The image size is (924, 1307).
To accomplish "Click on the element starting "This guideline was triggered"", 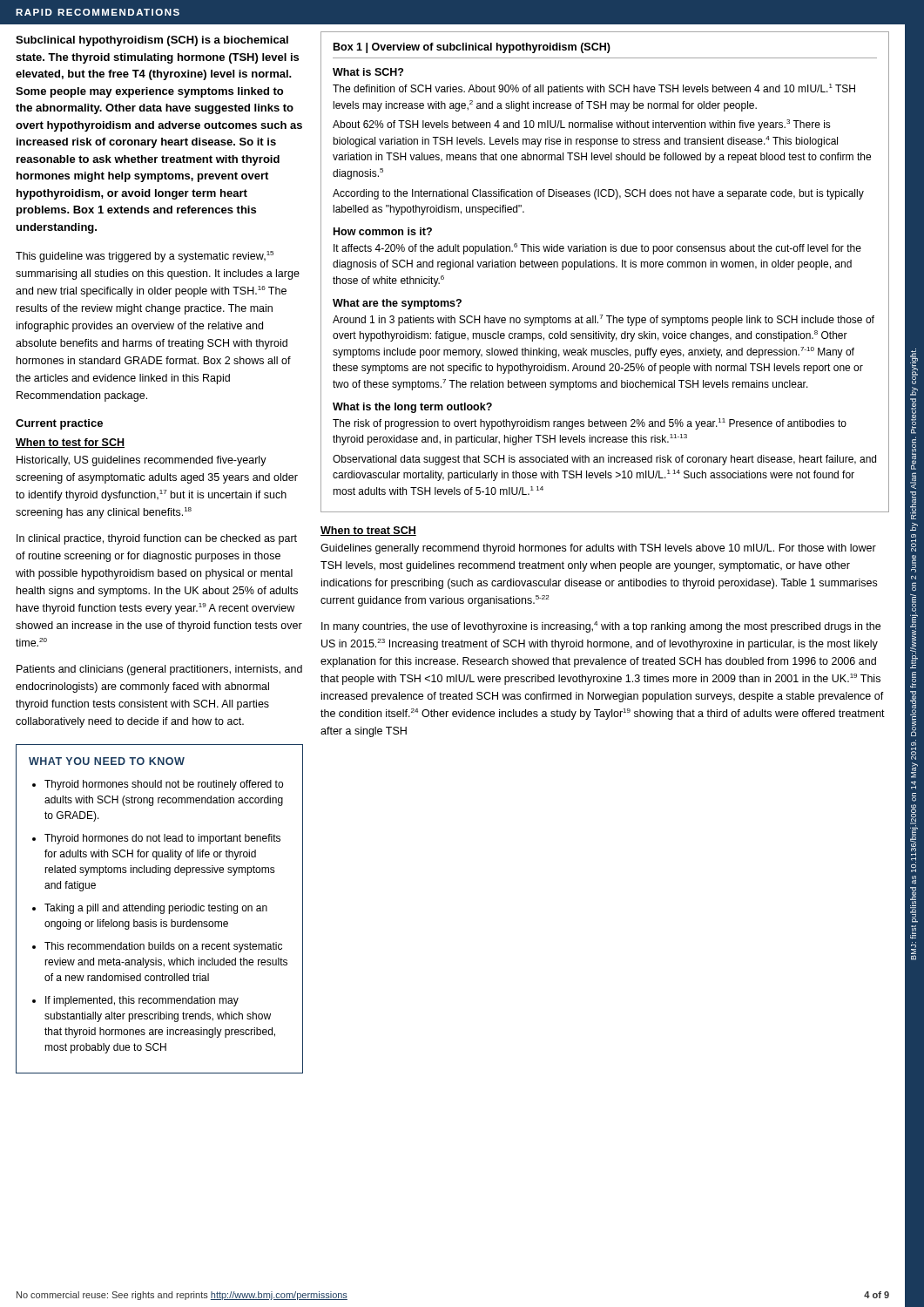I will click(x=158, y=325).
